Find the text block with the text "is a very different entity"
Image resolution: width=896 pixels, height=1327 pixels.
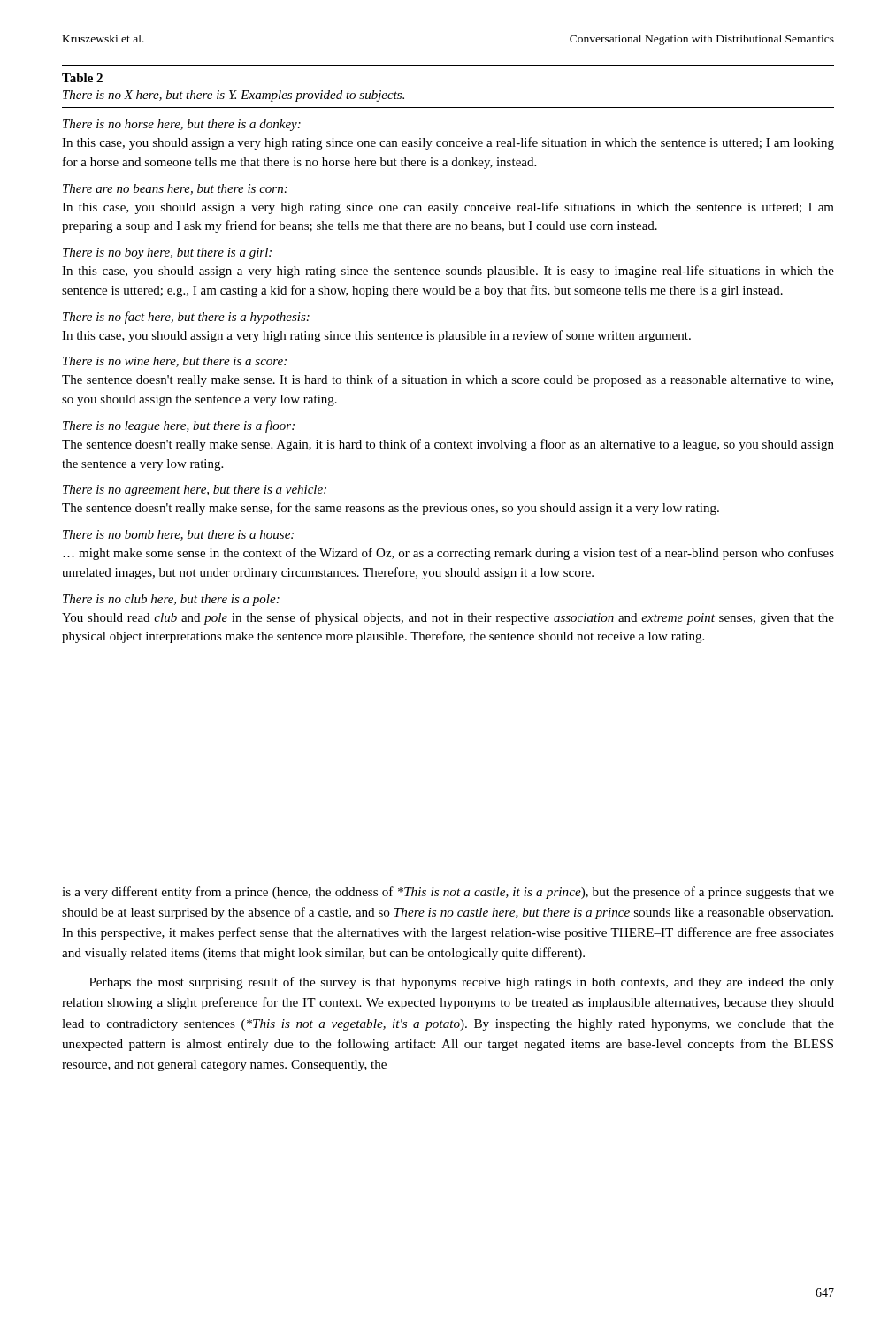pos(448,922)
